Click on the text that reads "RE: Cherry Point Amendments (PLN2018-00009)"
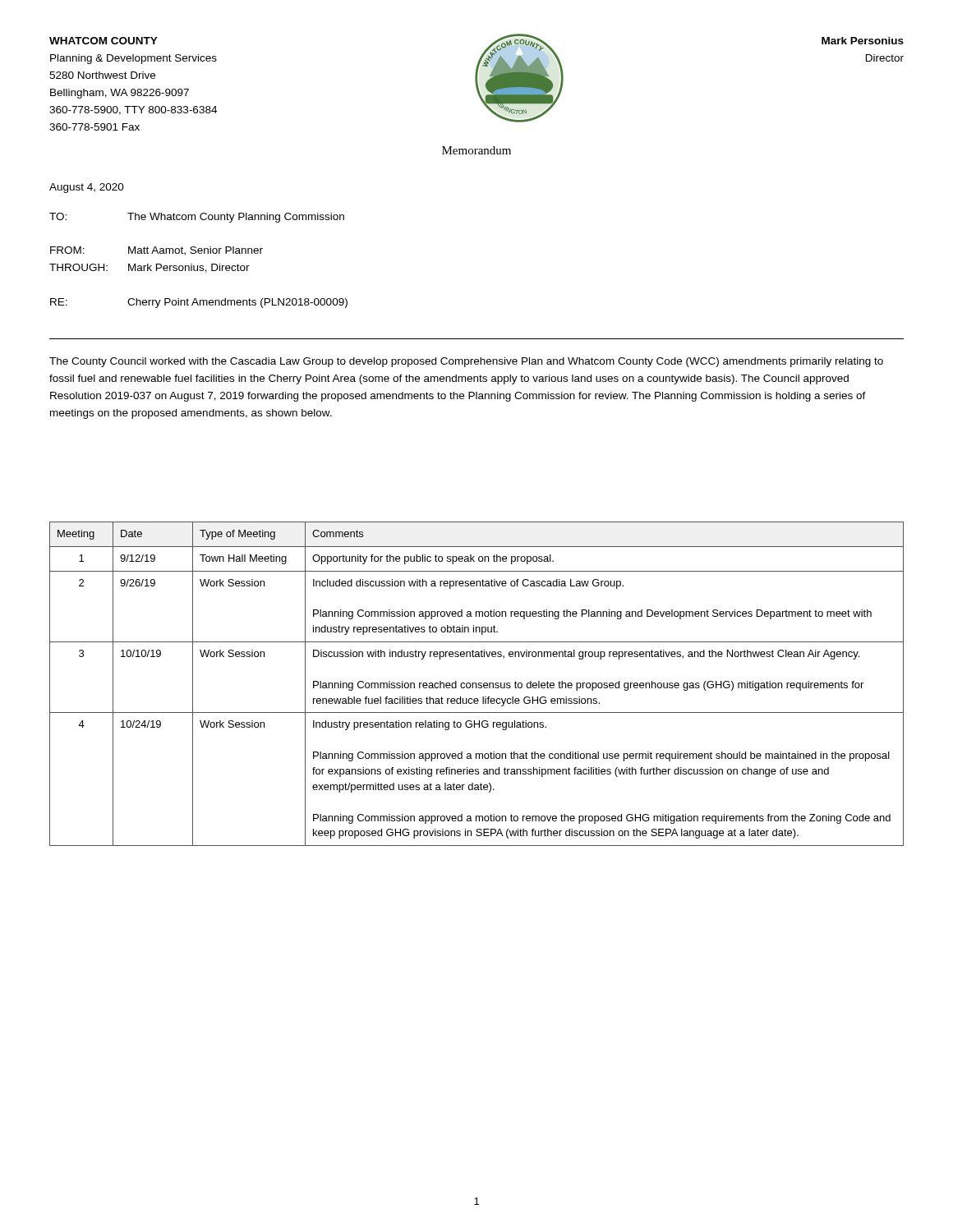This screenshot has width=953, height=1232. pos(199,303)
